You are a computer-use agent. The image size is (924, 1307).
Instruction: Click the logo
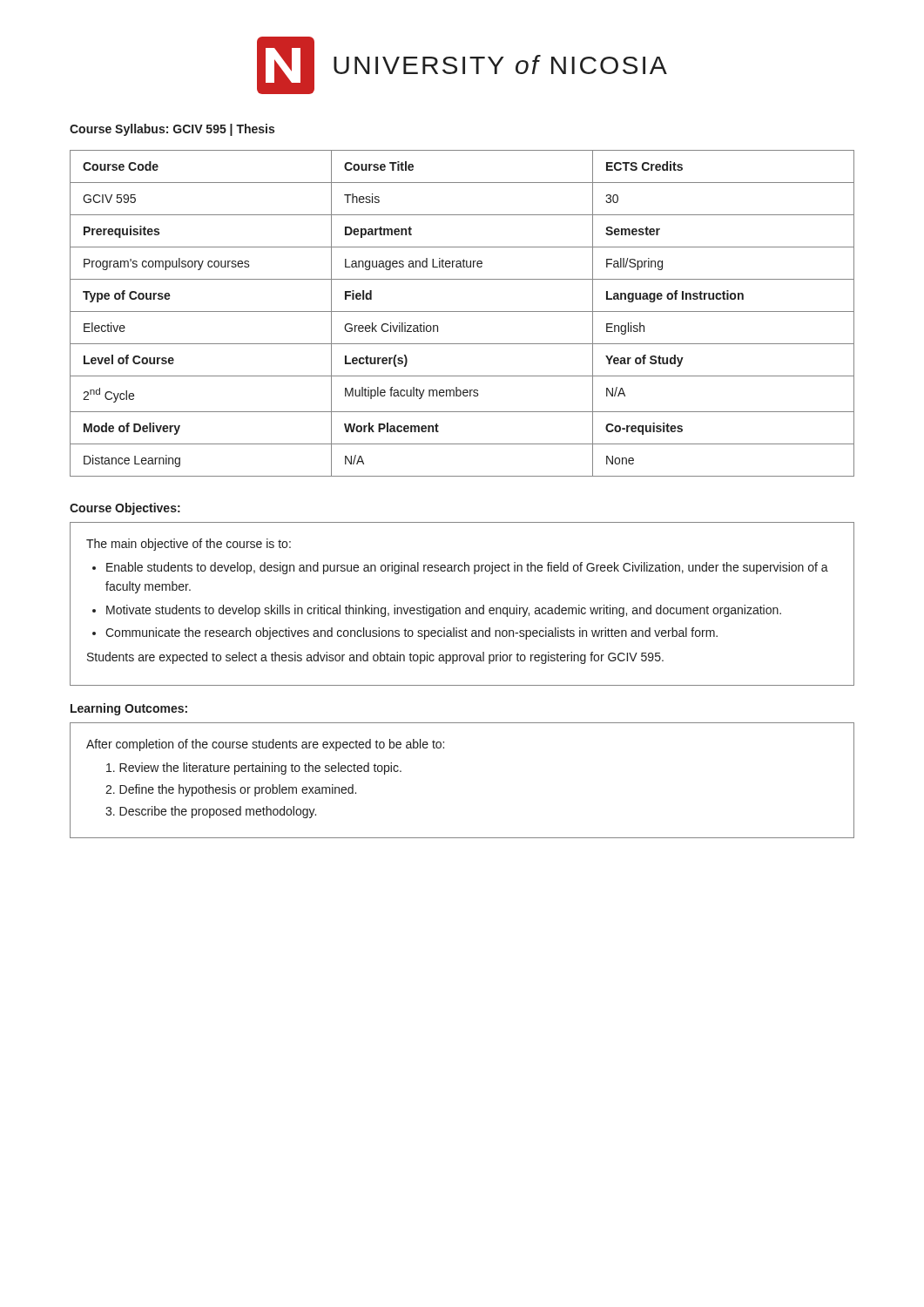pos(462,65)
